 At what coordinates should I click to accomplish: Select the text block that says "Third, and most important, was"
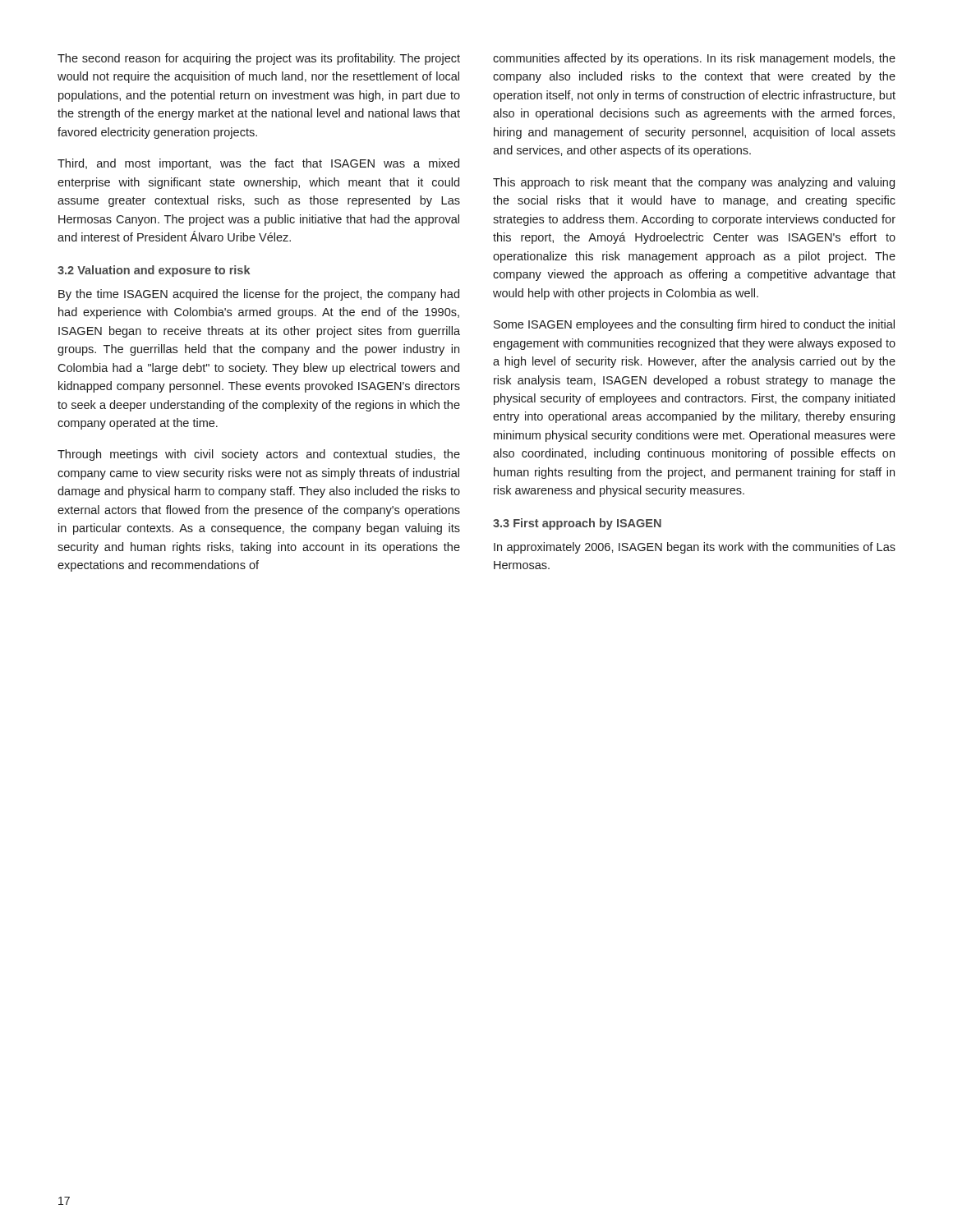(x=259, y=201)
